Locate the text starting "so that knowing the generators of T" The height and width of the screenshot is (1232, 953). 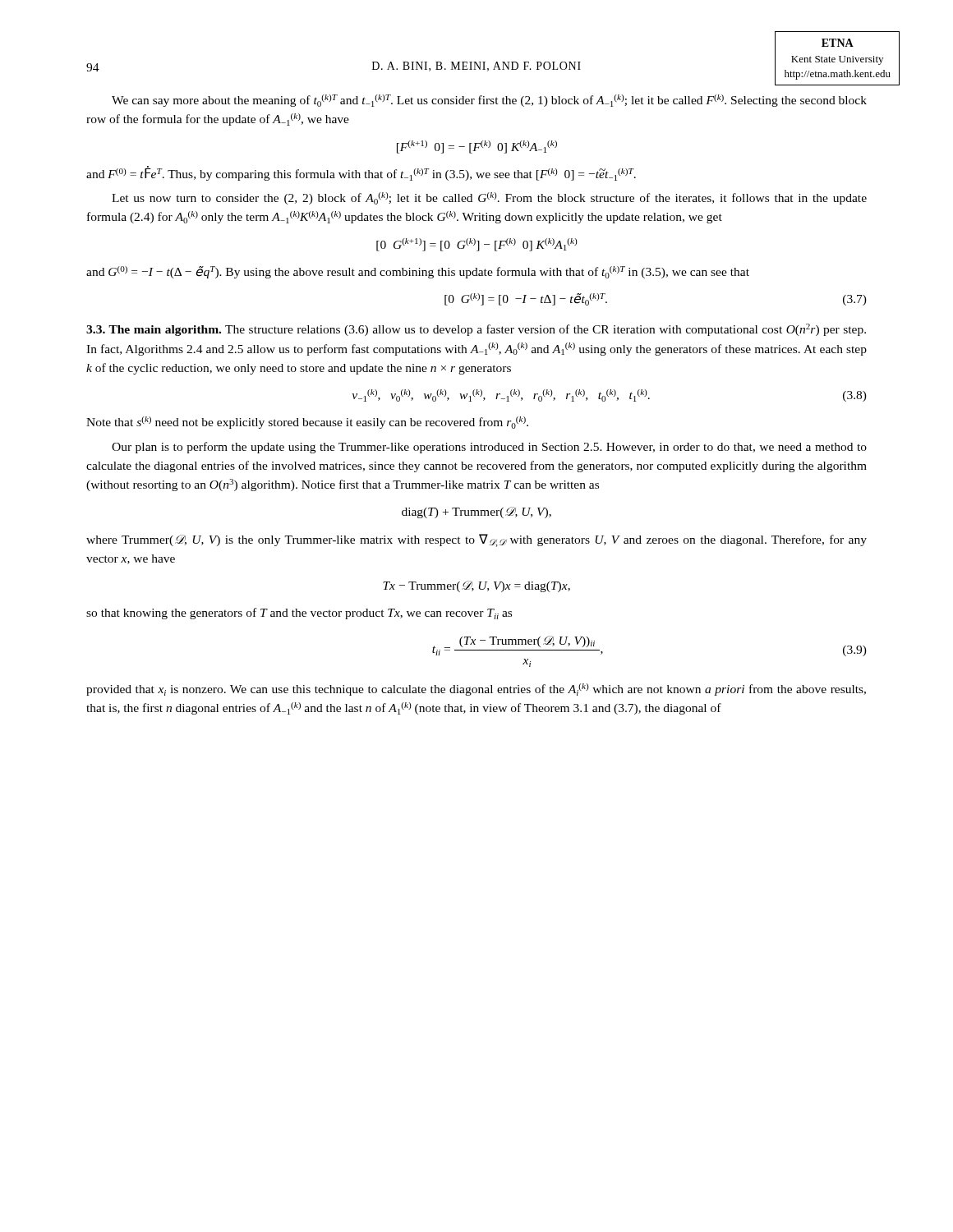click(476, 613)
